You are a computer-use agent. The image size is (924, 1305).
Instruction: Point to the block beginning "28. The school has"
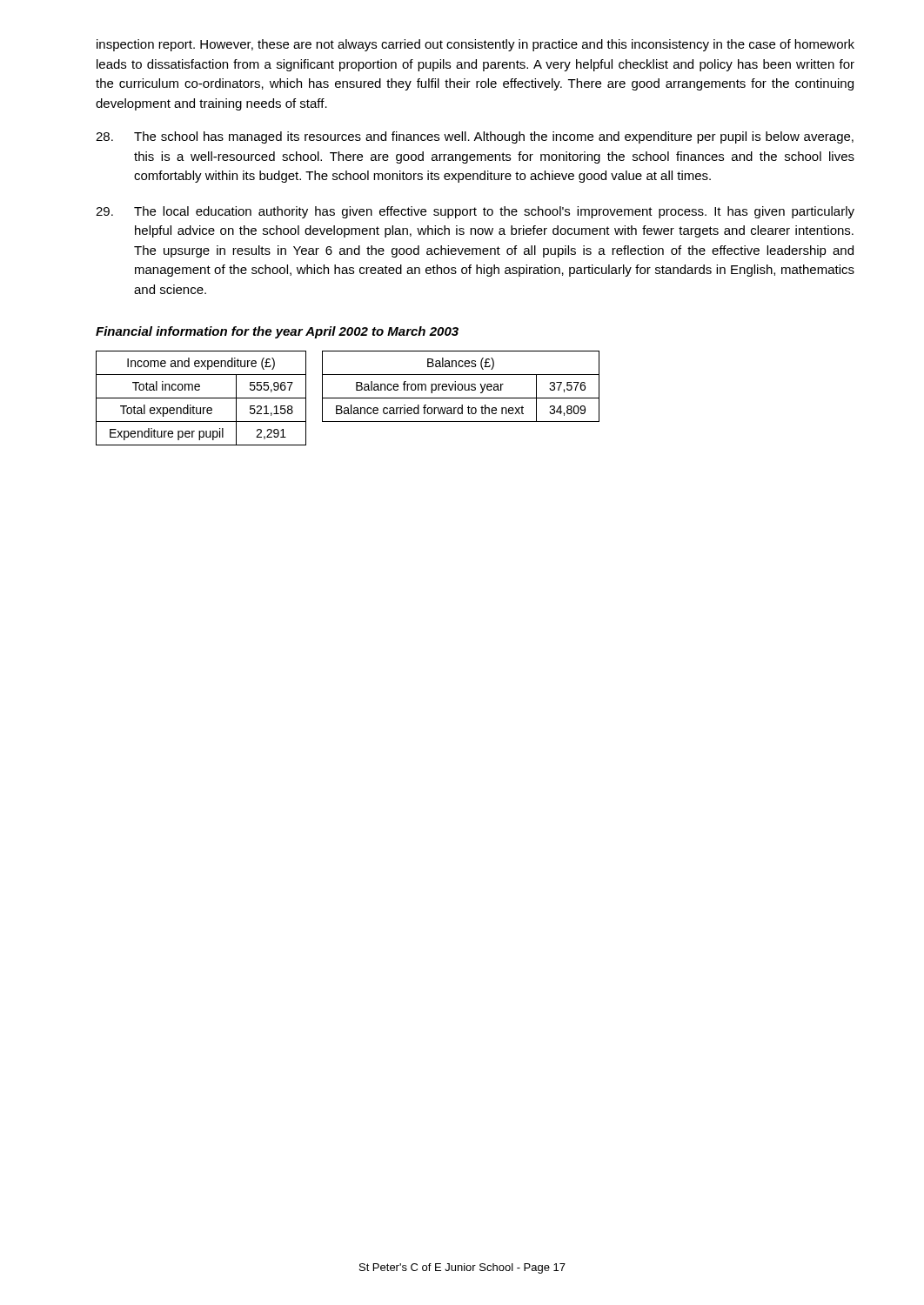[x=475, y=156]
